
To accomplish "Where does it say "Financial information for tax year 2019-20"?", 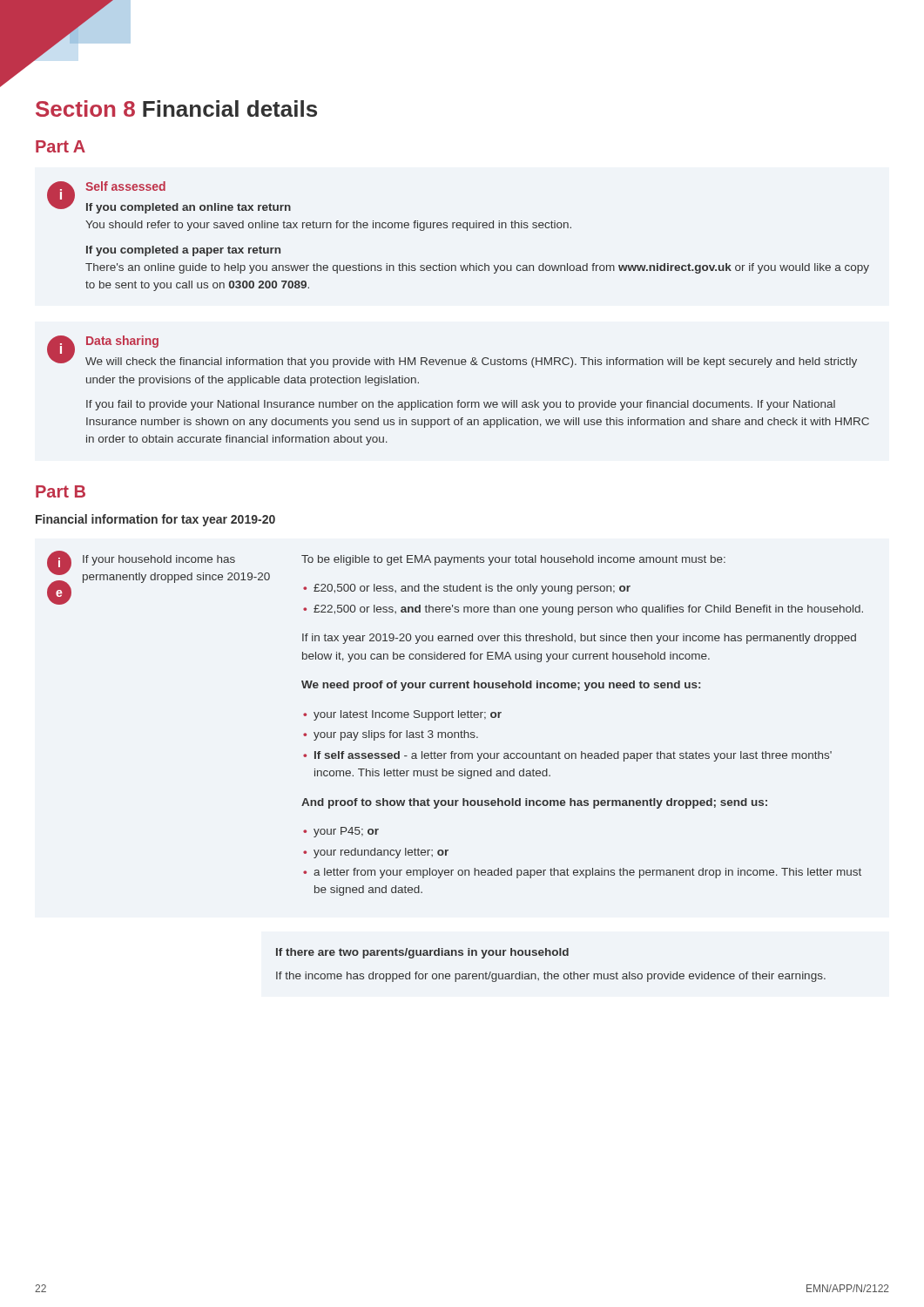I will pyautogui.click(x=155, y=520).
